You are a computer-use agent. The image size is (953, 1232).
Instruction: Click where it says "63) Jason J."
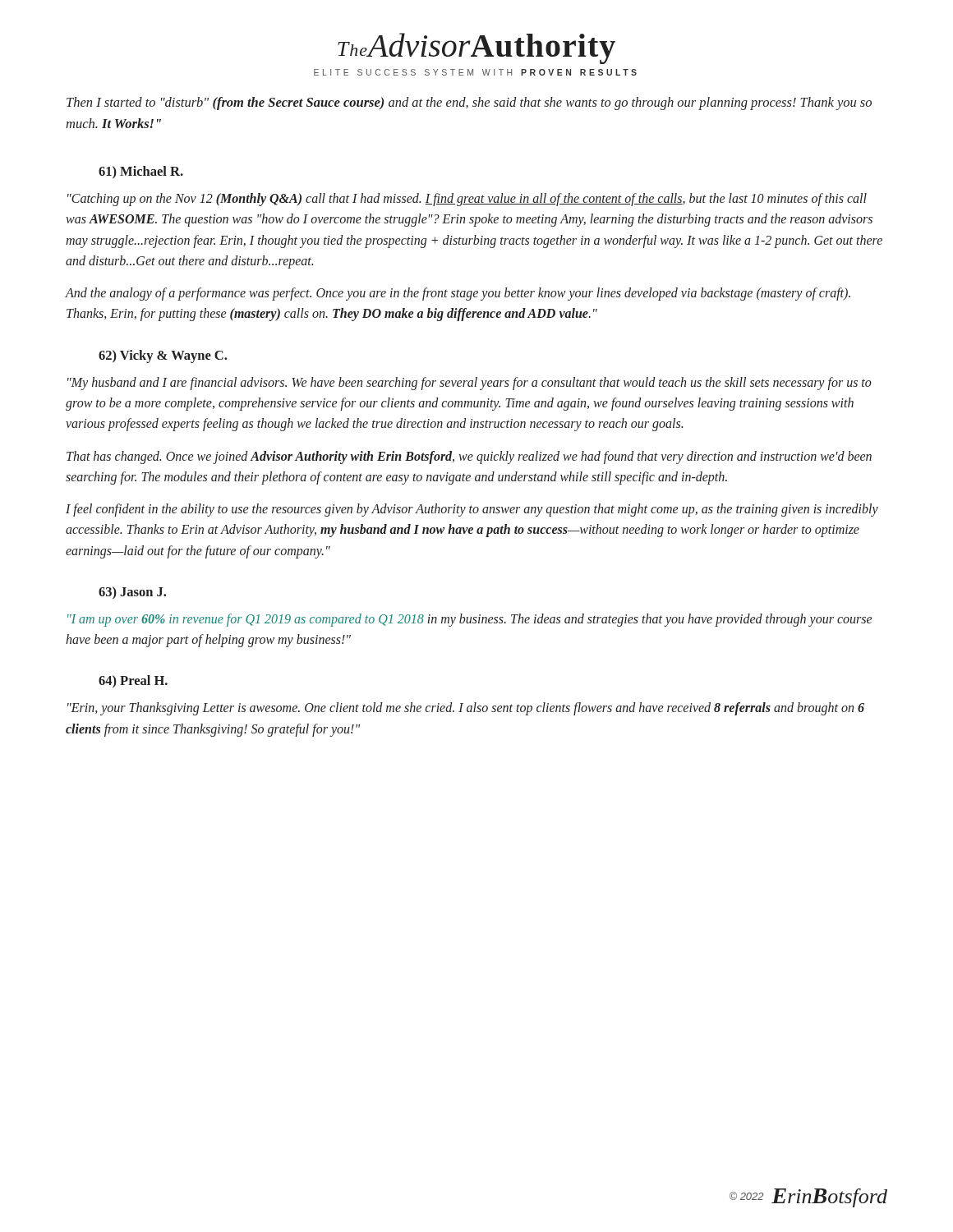click(x=133, y=592)
